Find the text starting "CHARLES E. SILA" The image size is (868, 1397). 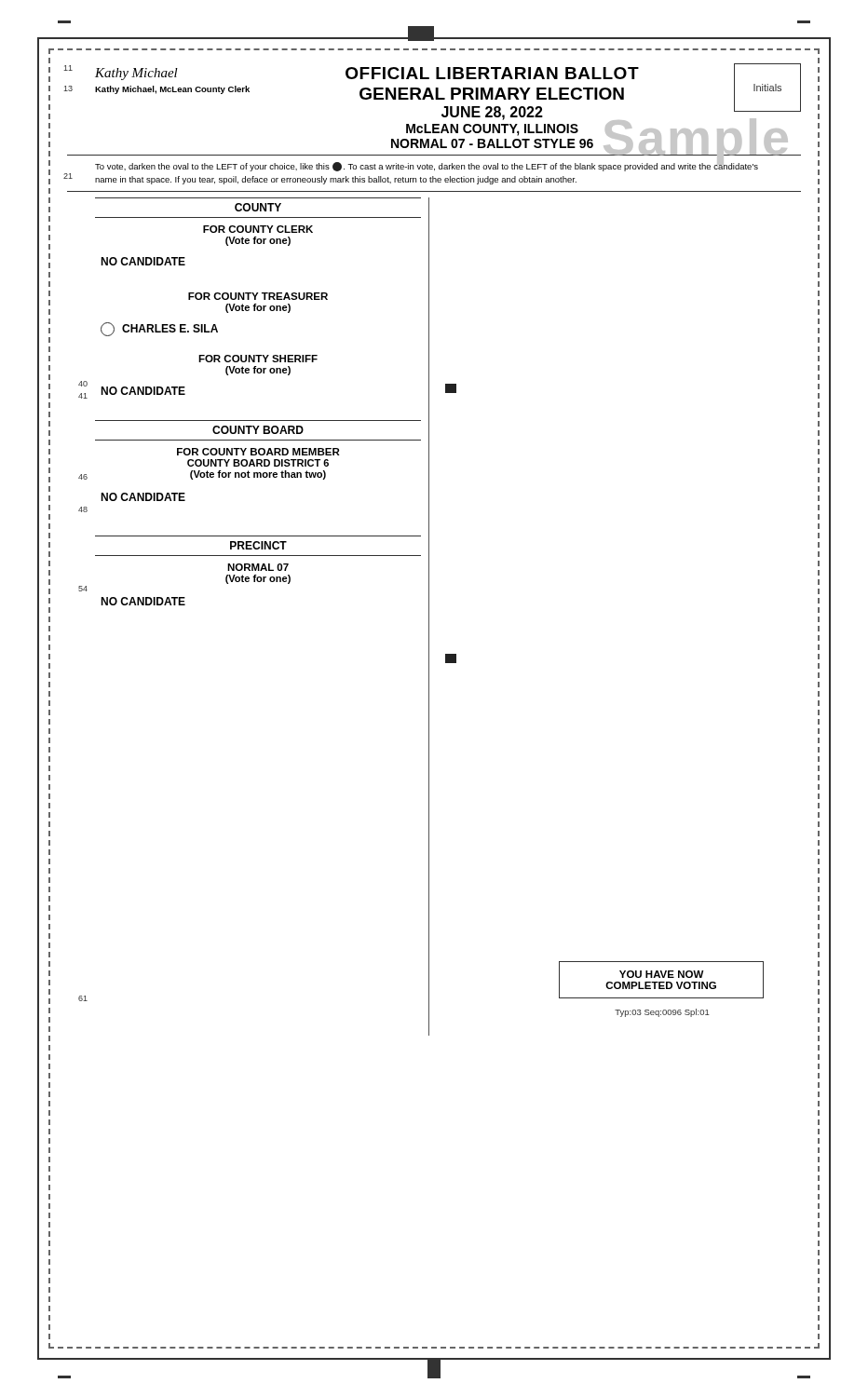159,329
